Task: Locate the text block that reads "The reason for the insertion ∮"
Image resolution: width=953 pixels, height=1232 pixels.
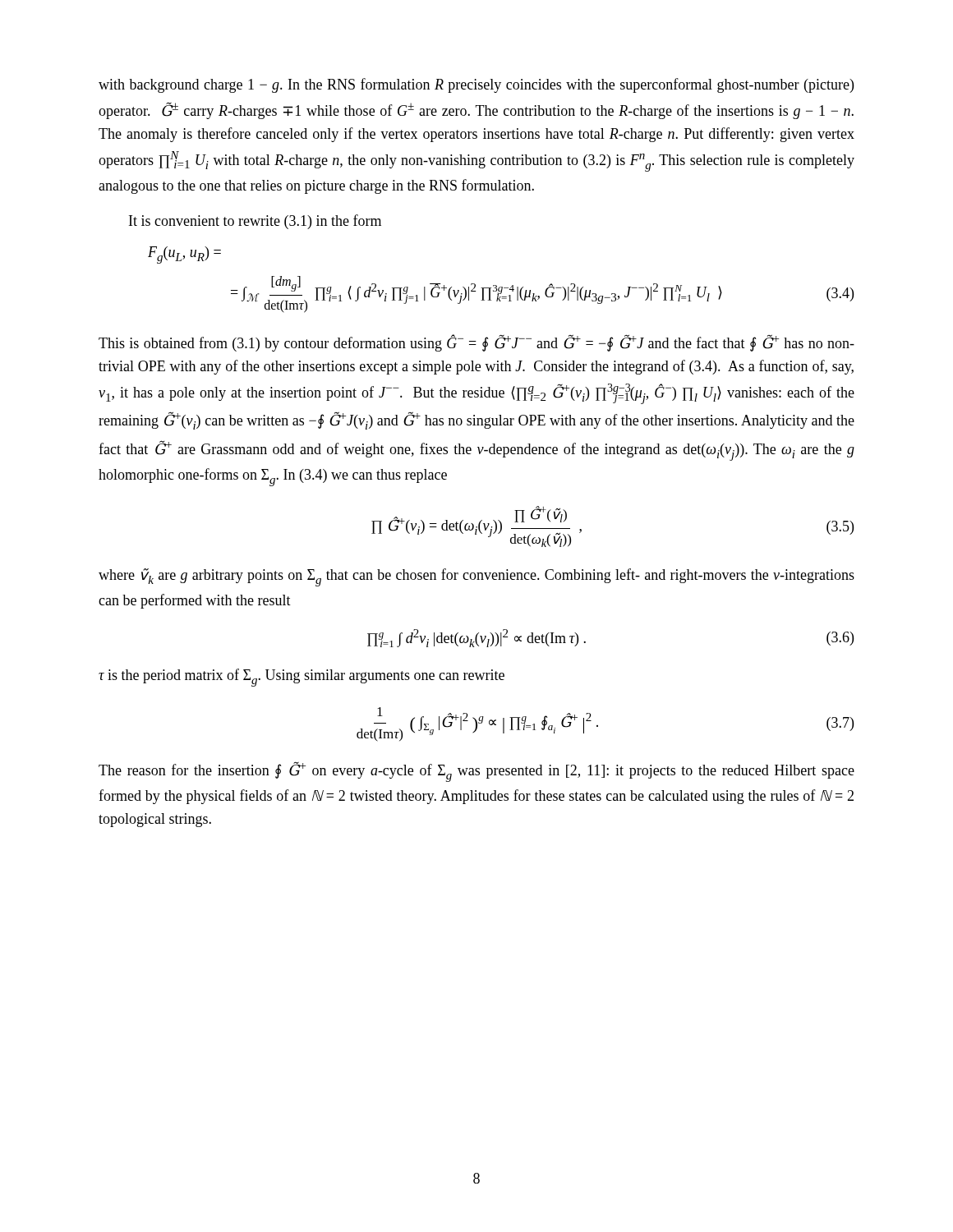Action: pyautogui.click(x=476, y=793)
